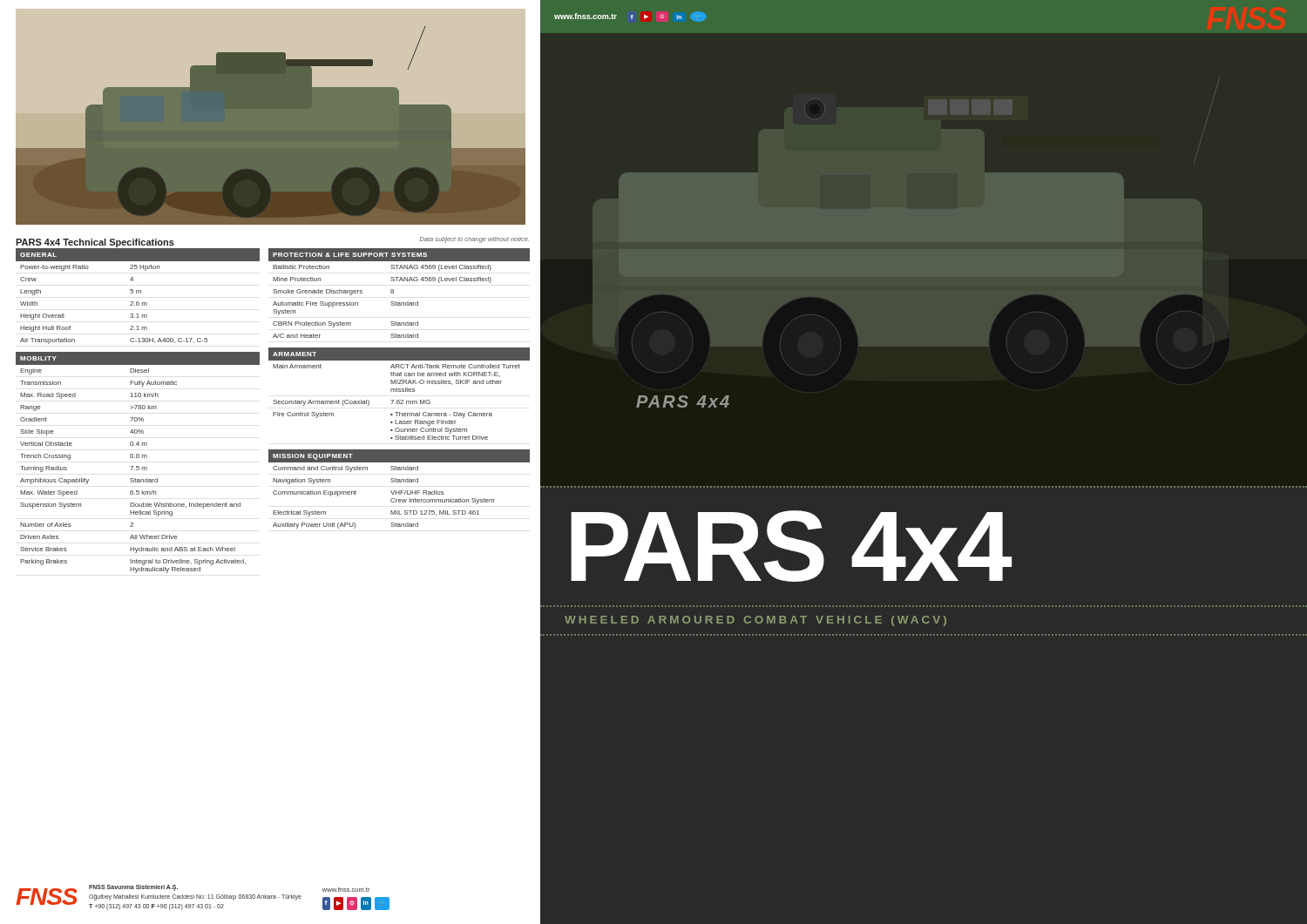Click on the table containing "Electrical System"
The height and width of the screenshot is (924, 1307).
399,490
